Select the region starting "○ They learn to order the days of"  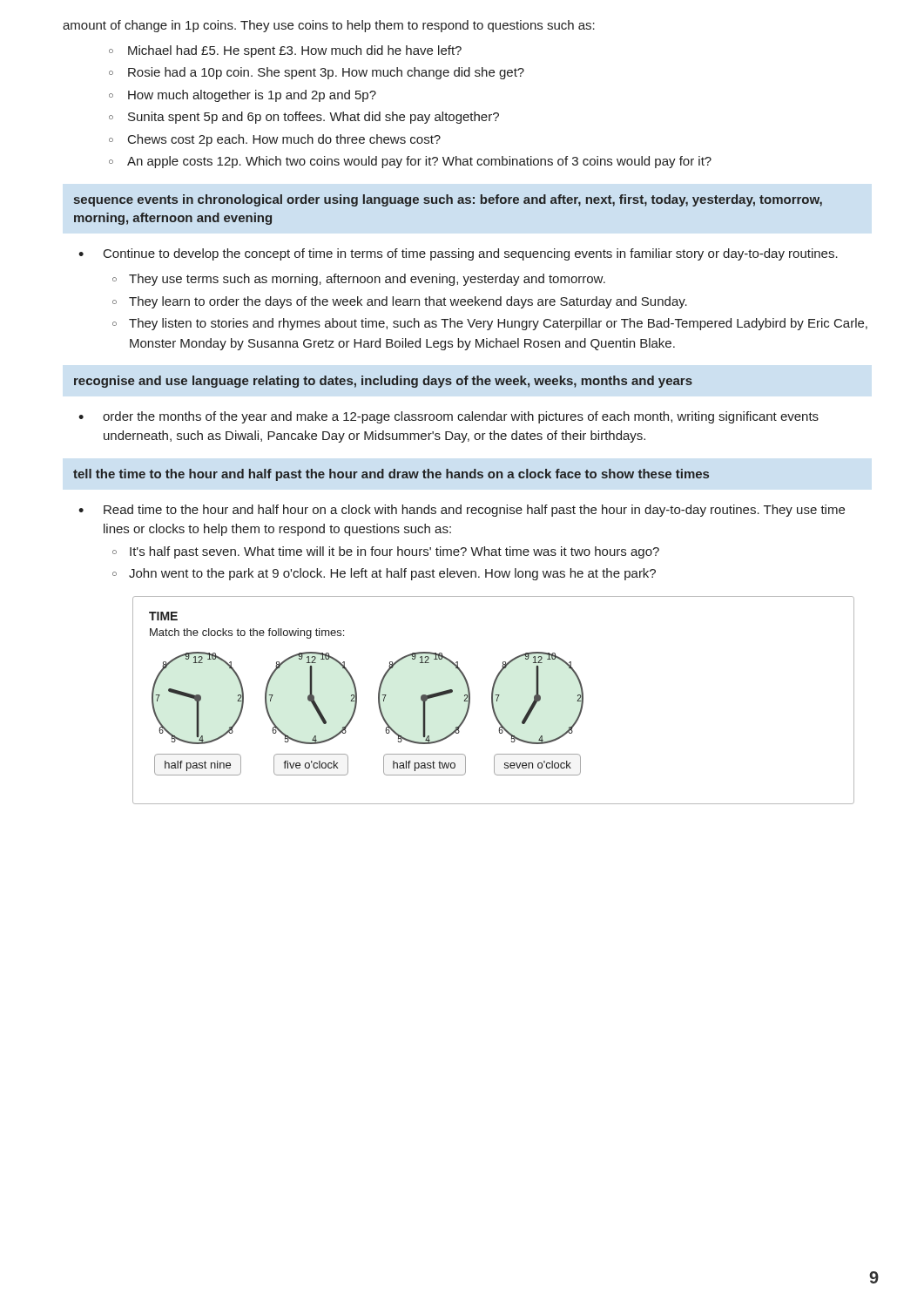(400, 301)
